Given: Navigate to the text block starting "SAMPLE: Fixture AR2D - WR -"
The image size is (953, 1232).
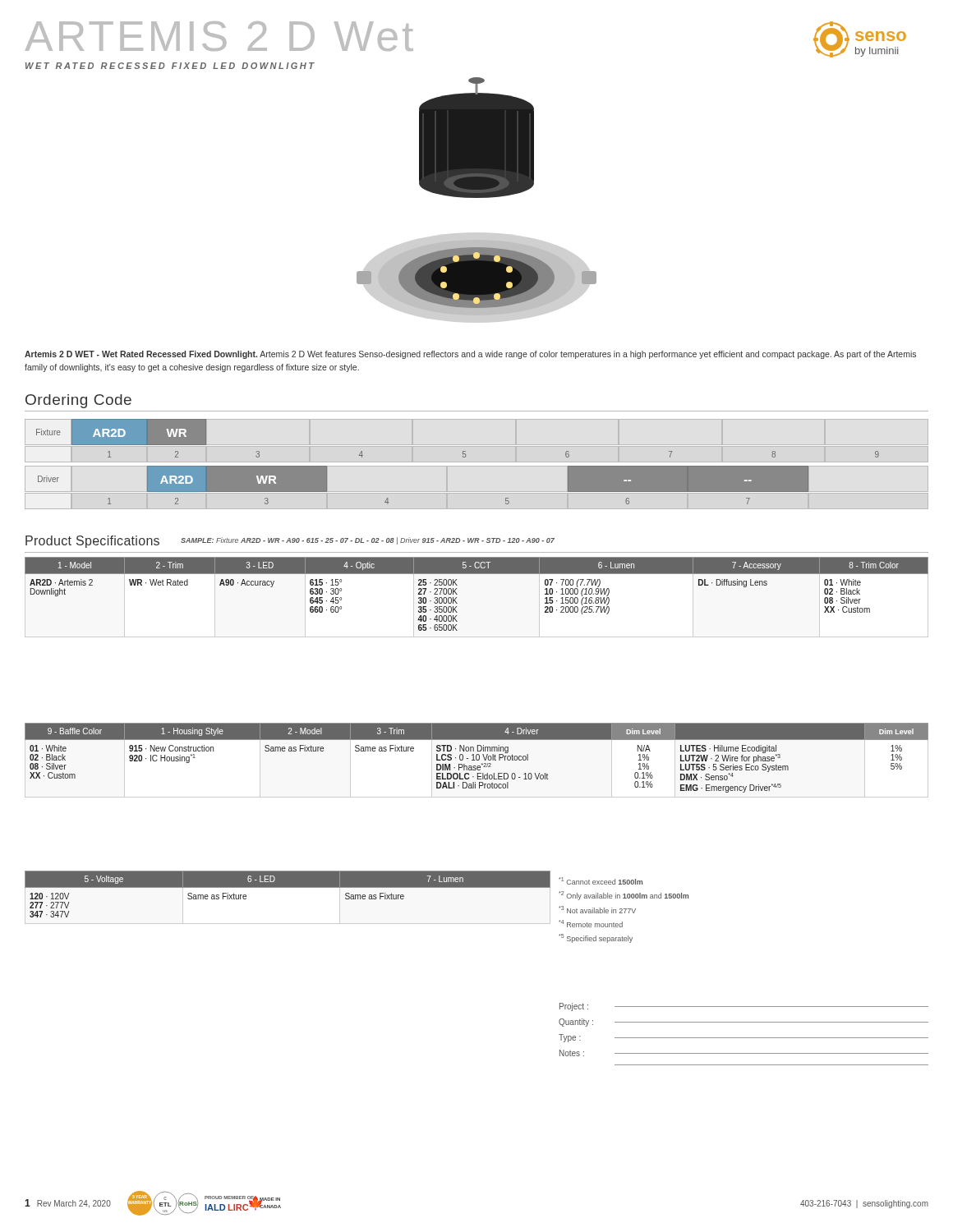Looking at the screenshot, I should point(368,540).
